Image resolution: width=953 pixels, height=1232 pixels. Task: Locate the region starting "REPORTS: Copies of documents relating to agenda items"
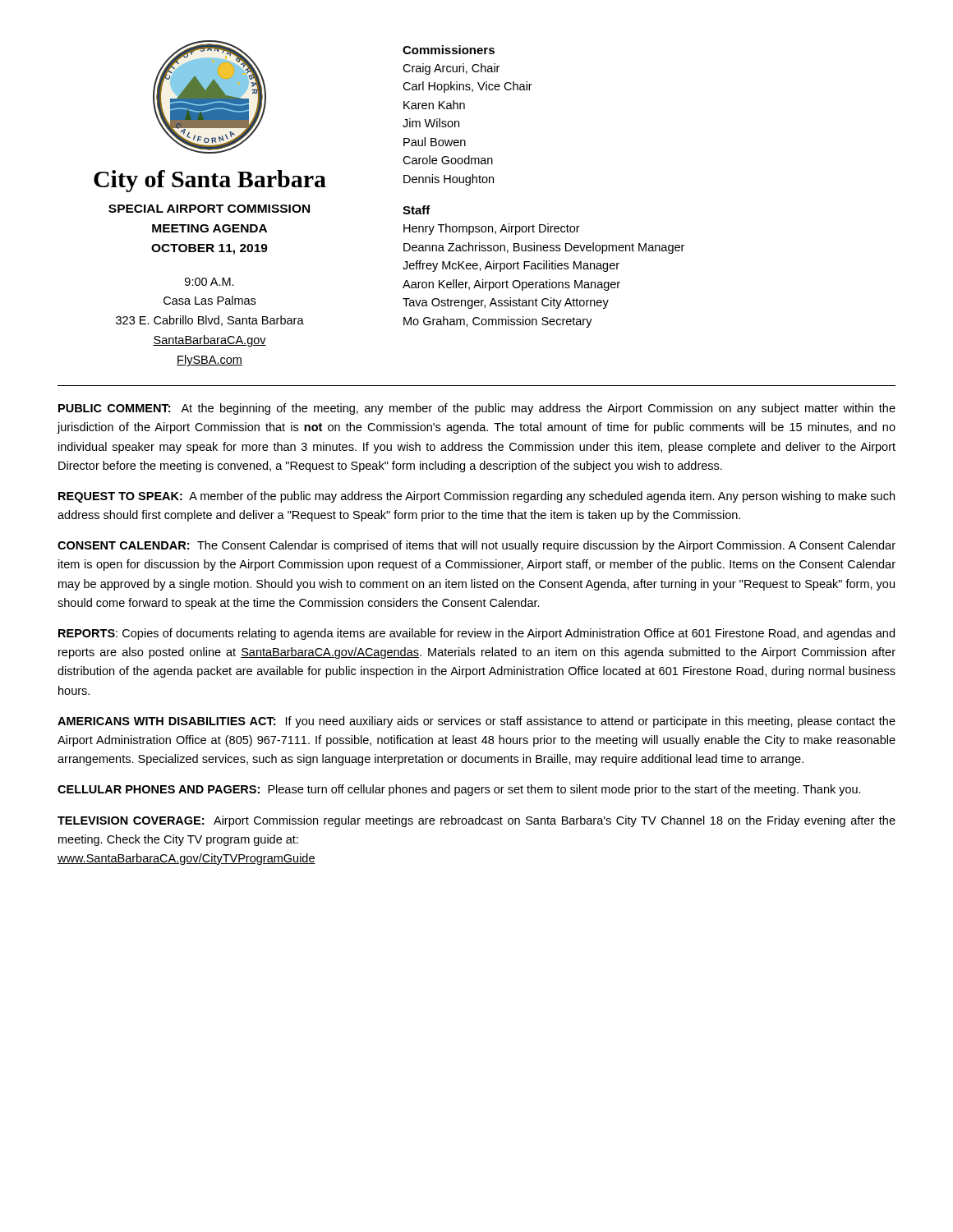(x=476, y=662)
